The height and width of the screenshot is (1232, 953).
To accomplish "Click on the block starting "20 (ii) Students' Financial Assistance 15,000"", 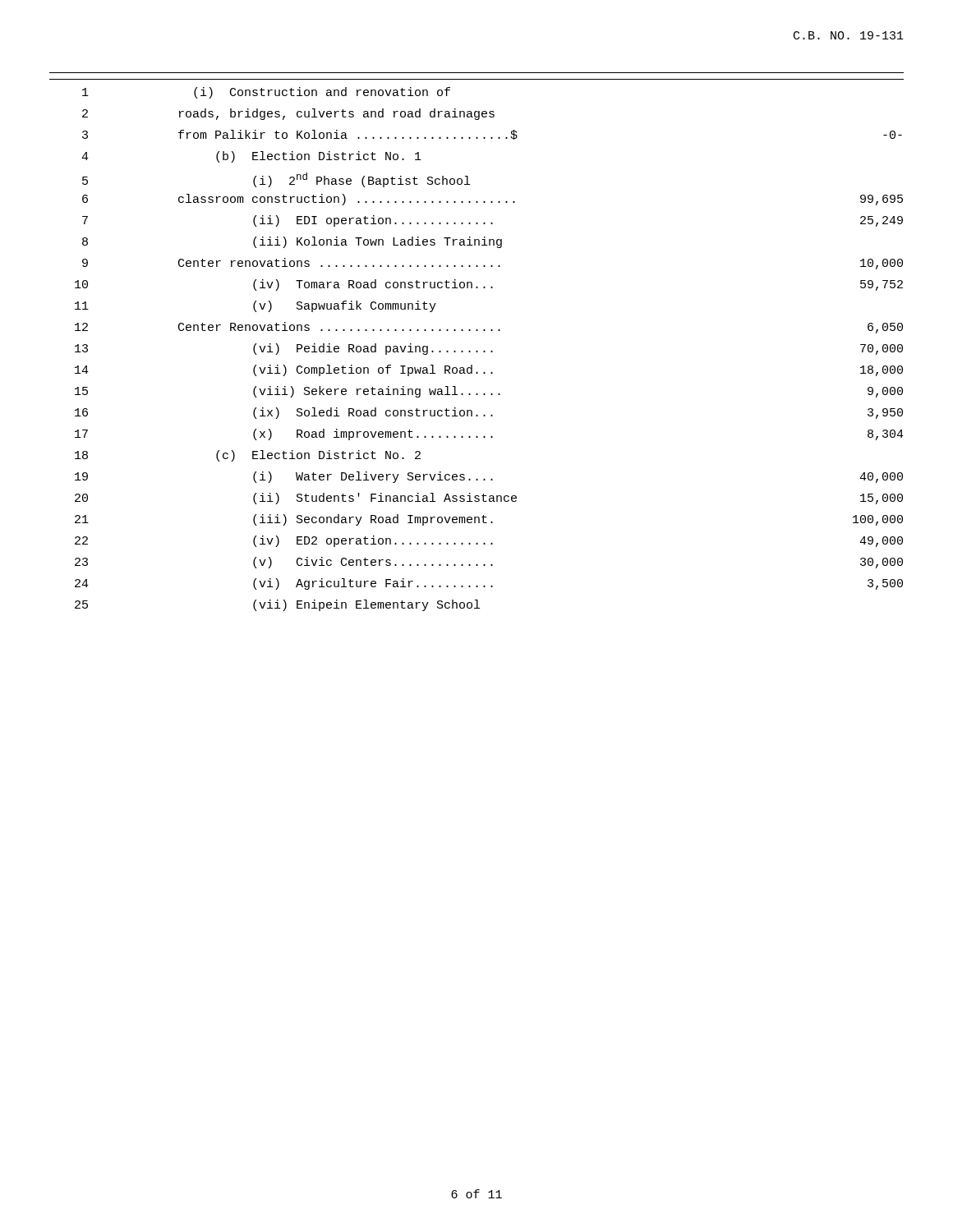I will tap(476, 499).
